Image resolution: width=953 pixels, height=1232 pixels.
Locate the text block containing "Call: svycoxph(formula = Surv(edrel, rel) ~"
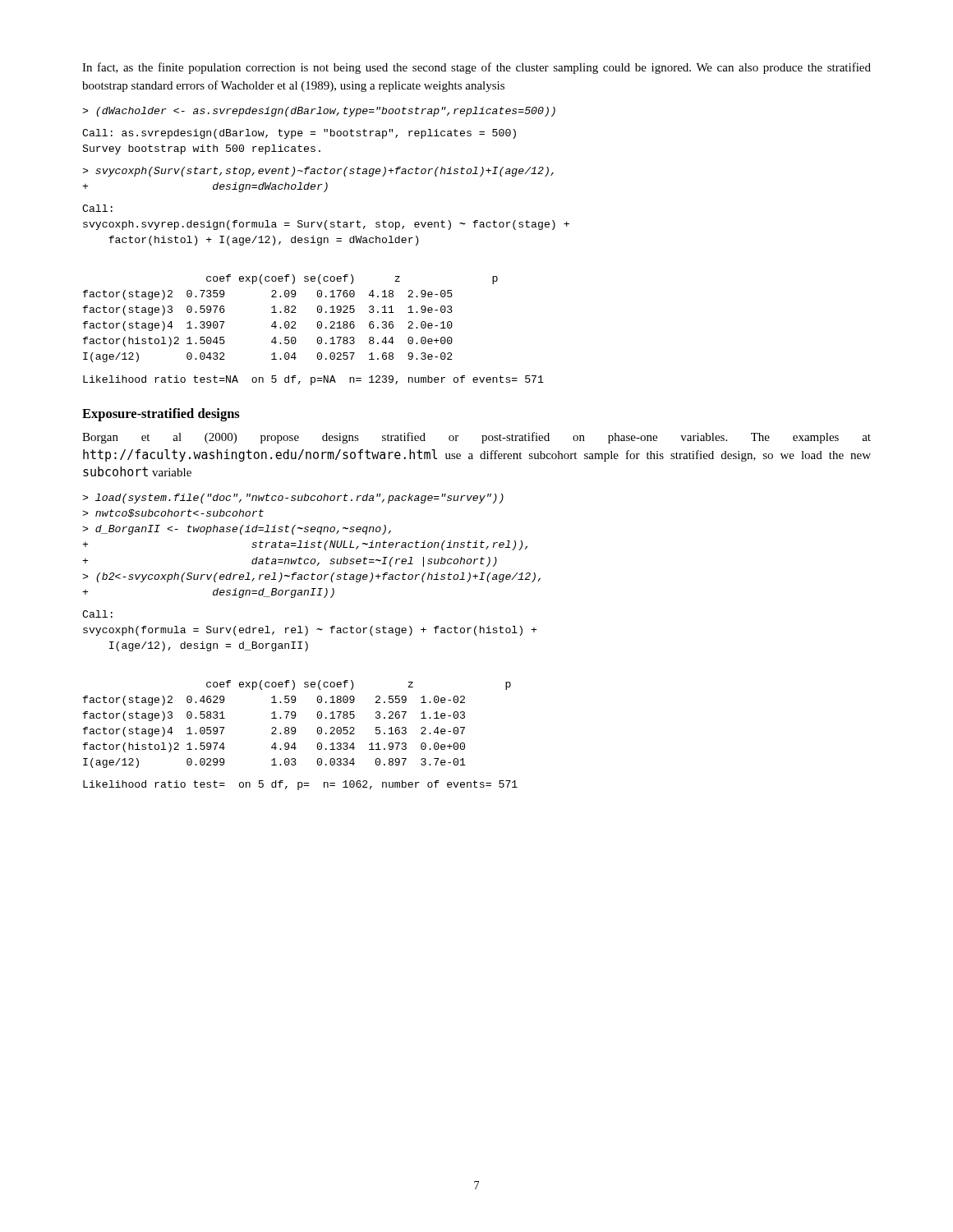tap(310, 630)
